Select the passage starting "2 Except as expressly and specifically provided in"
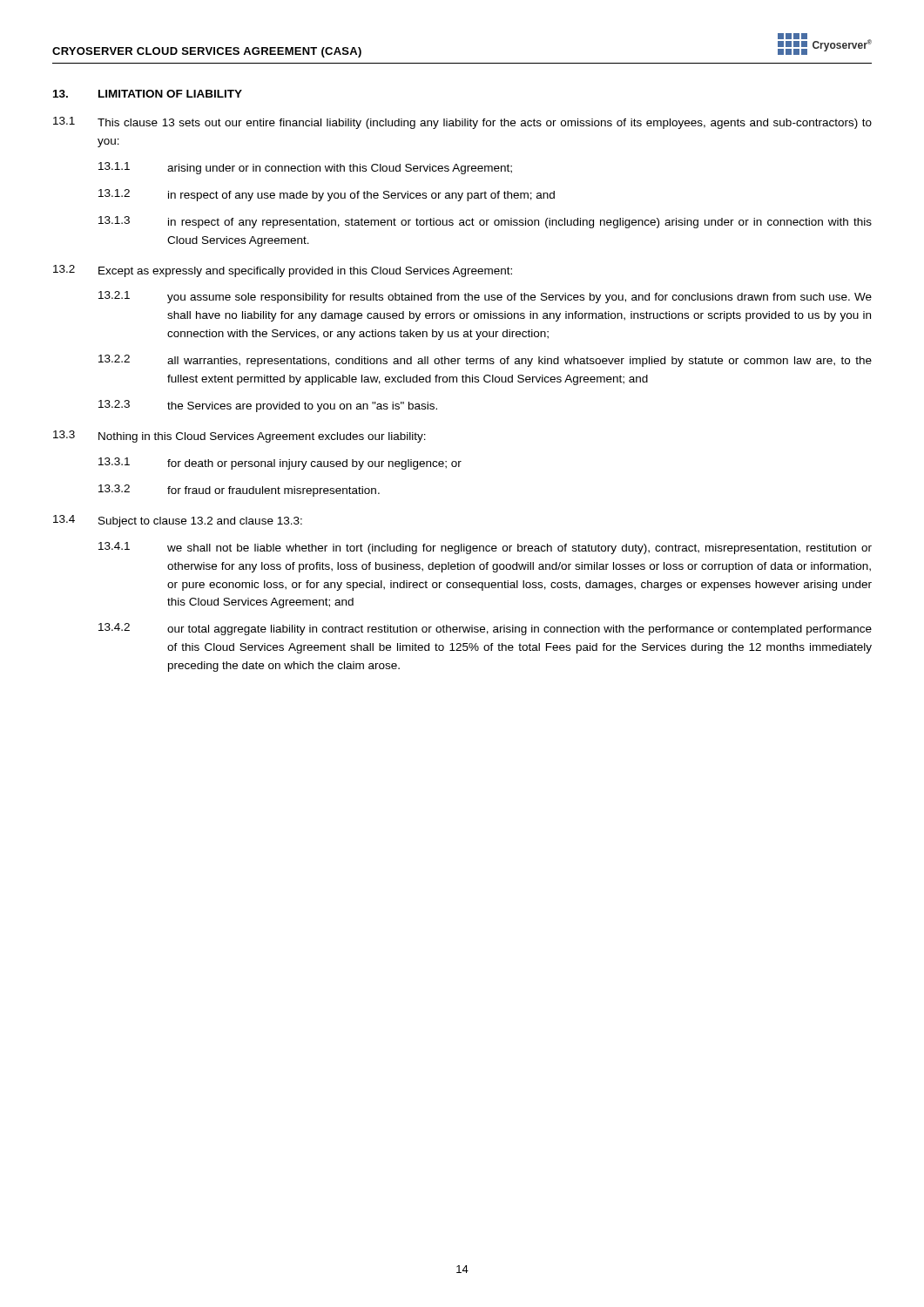The height and width of the screenshot is (1307, 924). pyautogui.click(x=462, y=271)
